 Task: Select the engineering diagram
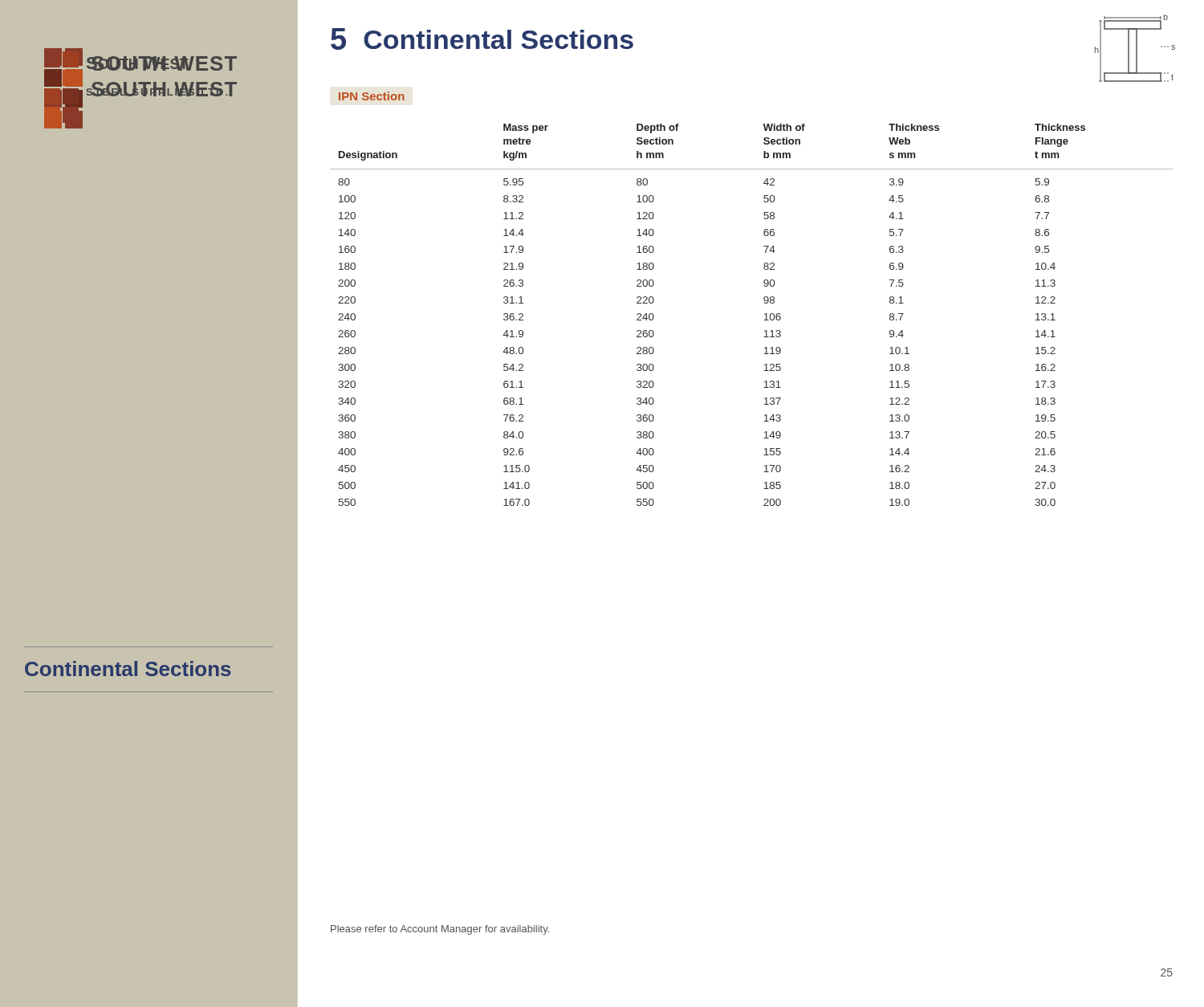point(1137,56)
